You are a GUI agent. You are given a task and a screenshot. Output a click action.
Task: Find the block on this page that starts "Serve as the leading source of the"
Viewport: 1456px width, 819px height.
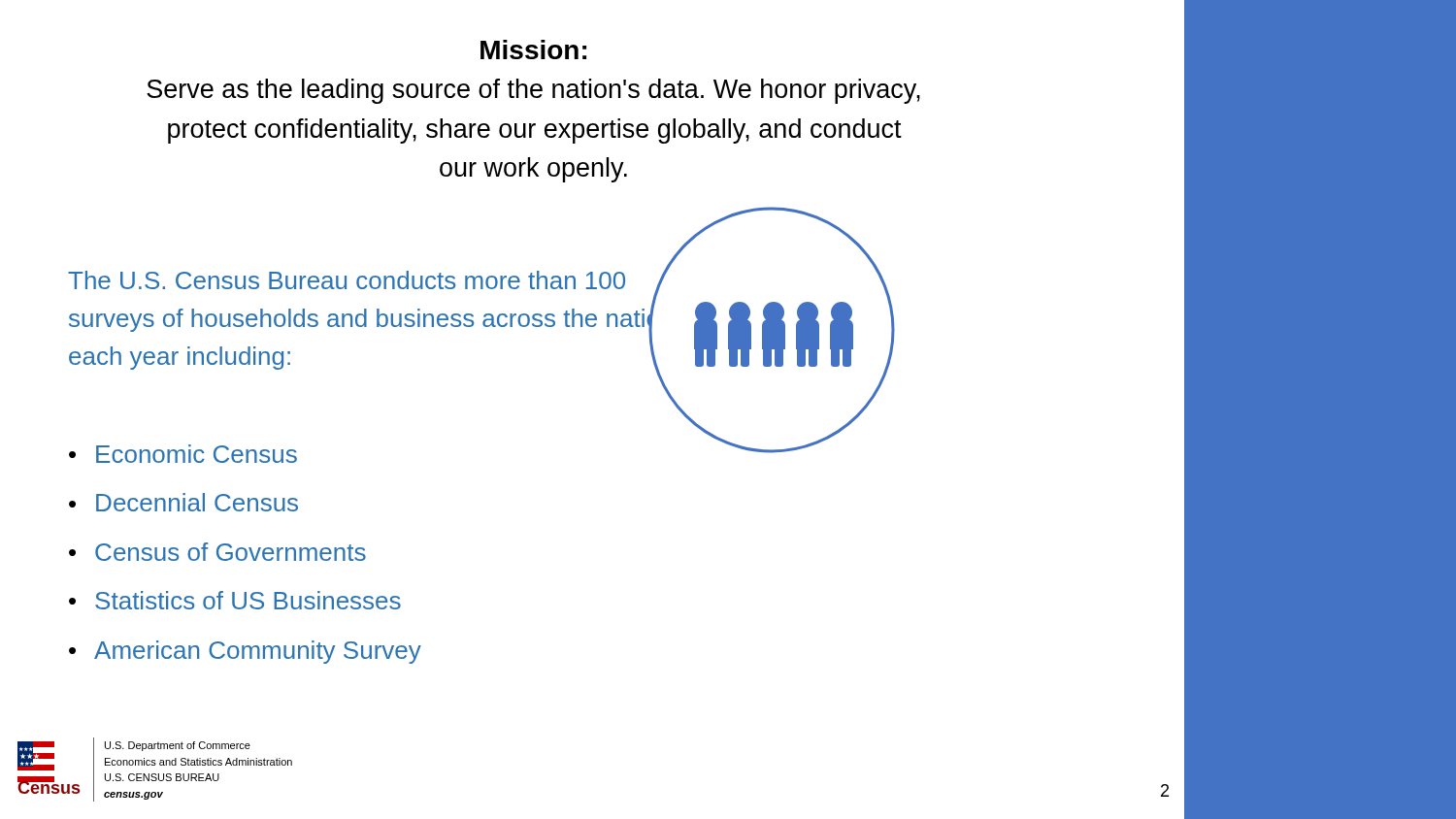[x=534, y=129]
